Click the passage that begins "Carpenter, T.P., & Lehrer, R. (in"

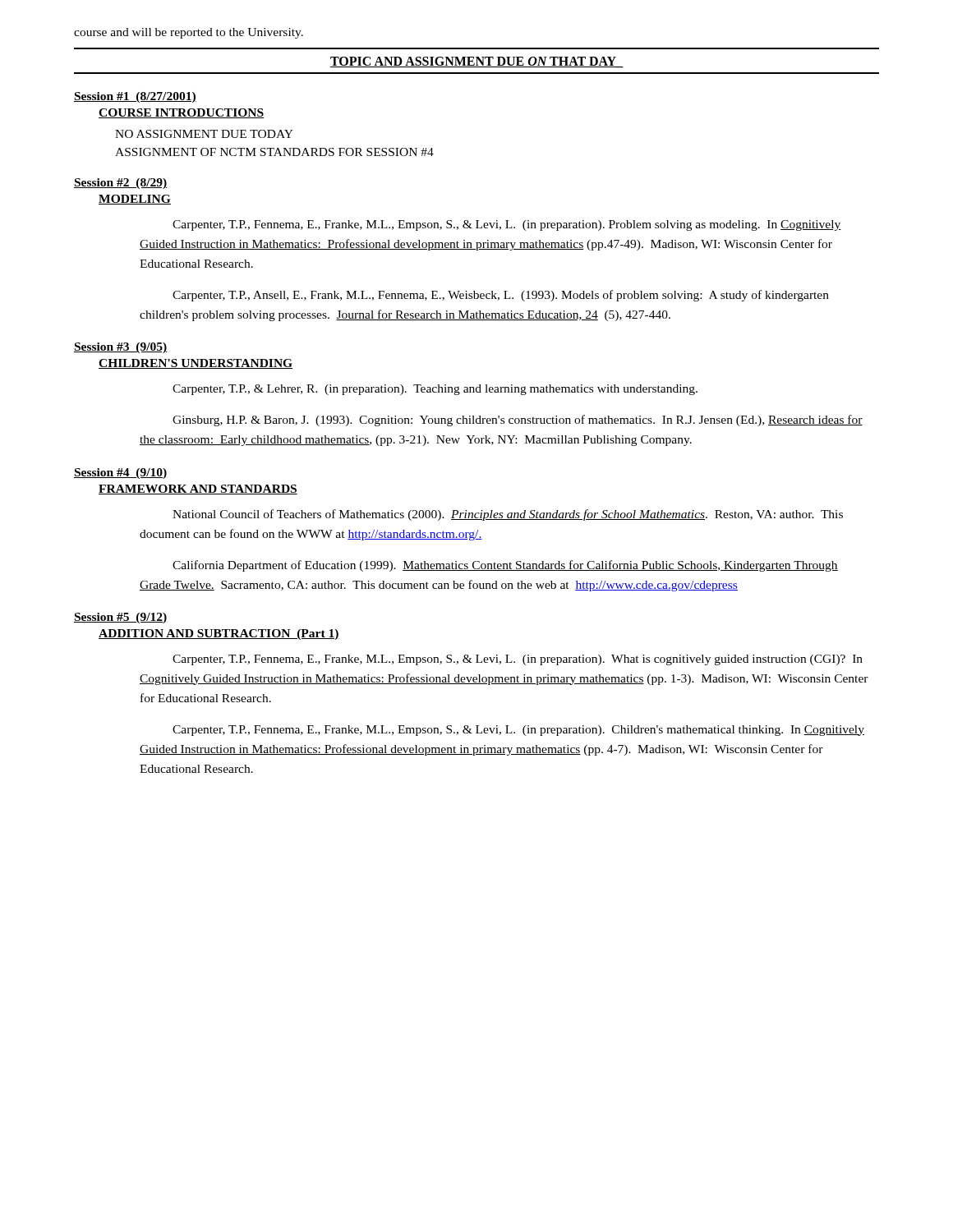[x=505, y=414]
